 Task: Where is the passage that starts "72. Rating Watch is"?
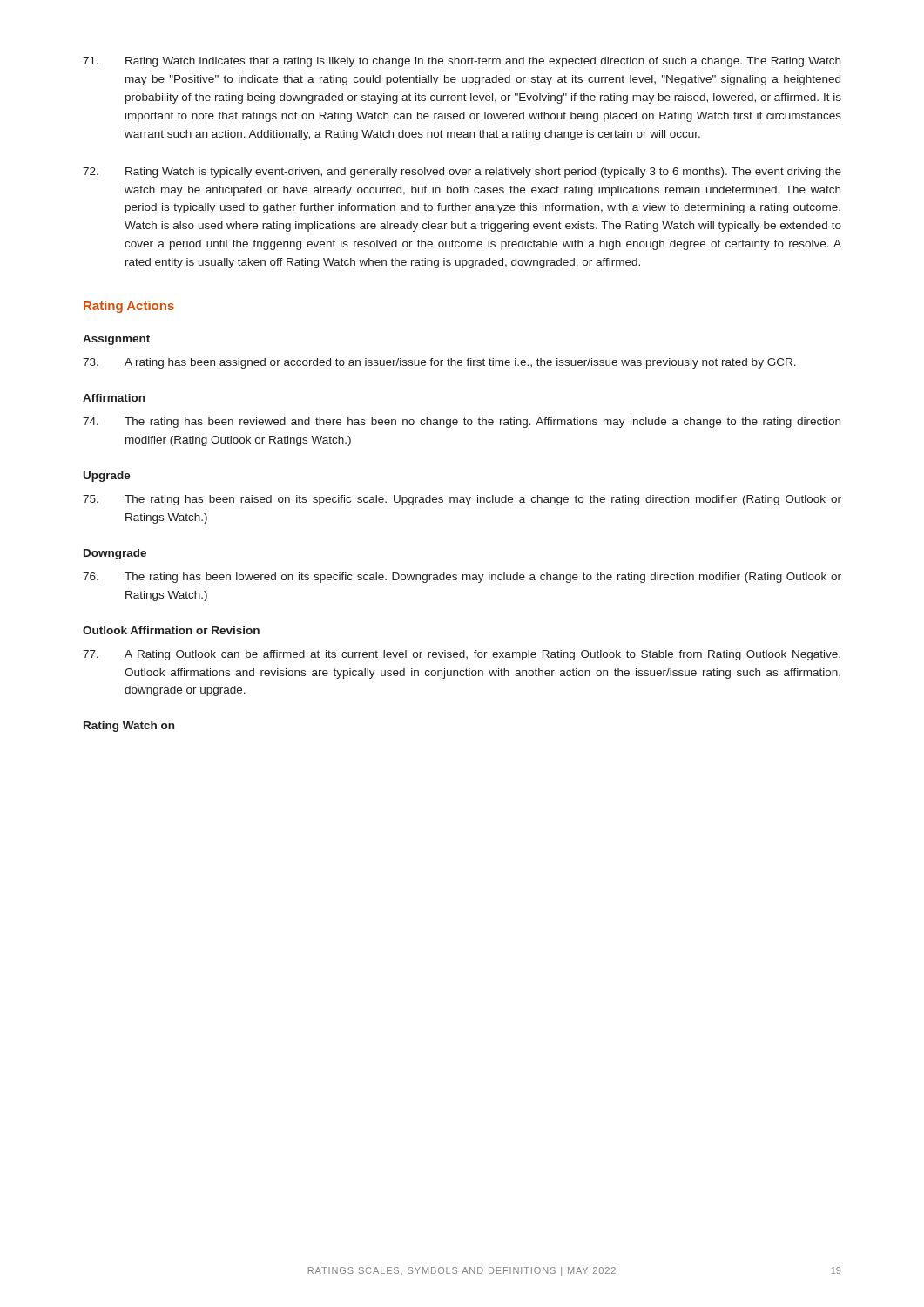click(462, 217)
